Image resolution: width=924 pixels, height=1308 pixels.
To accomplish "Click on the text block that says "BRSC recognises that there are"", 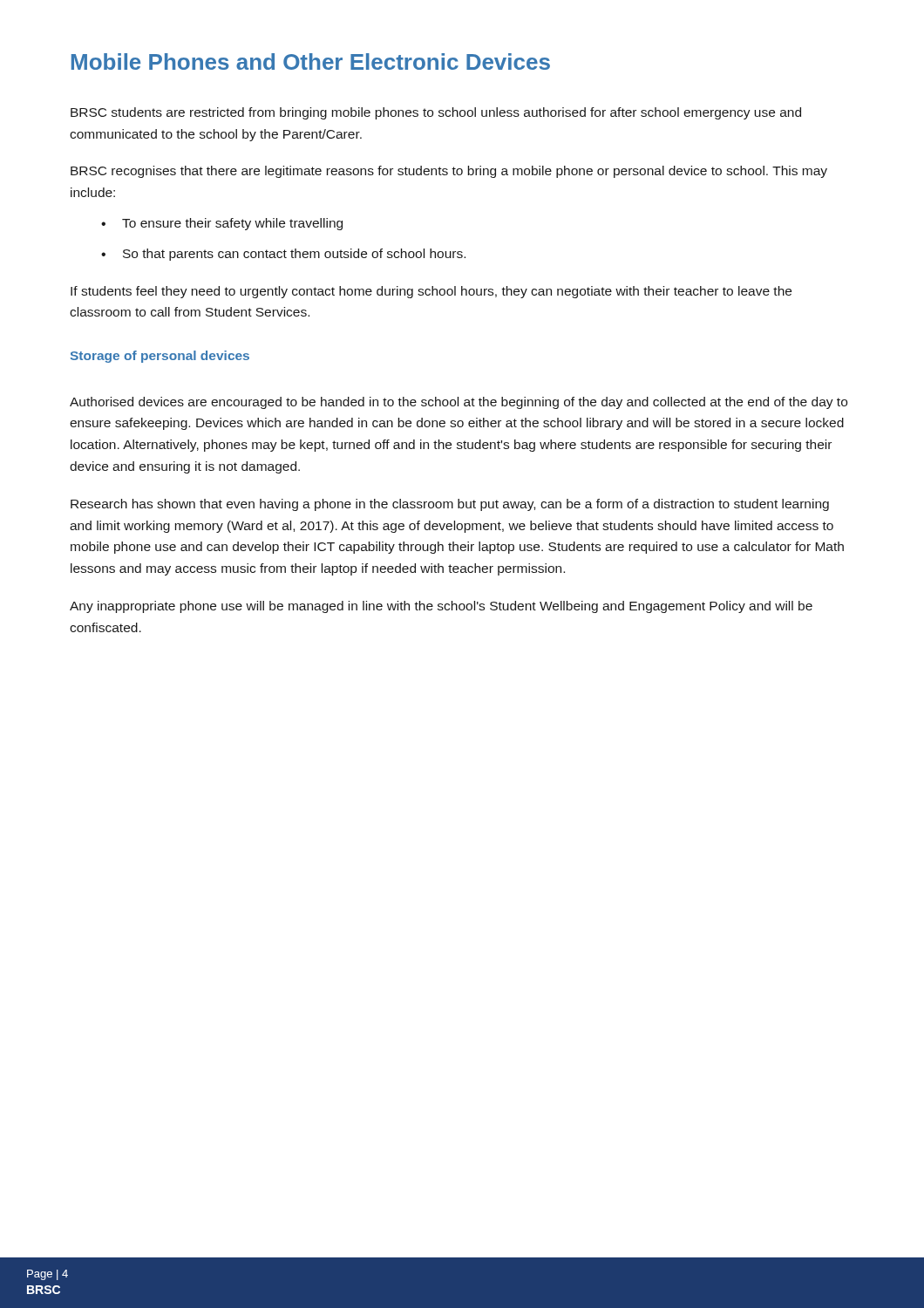I will pyautogui.click(x=462, y=182).
